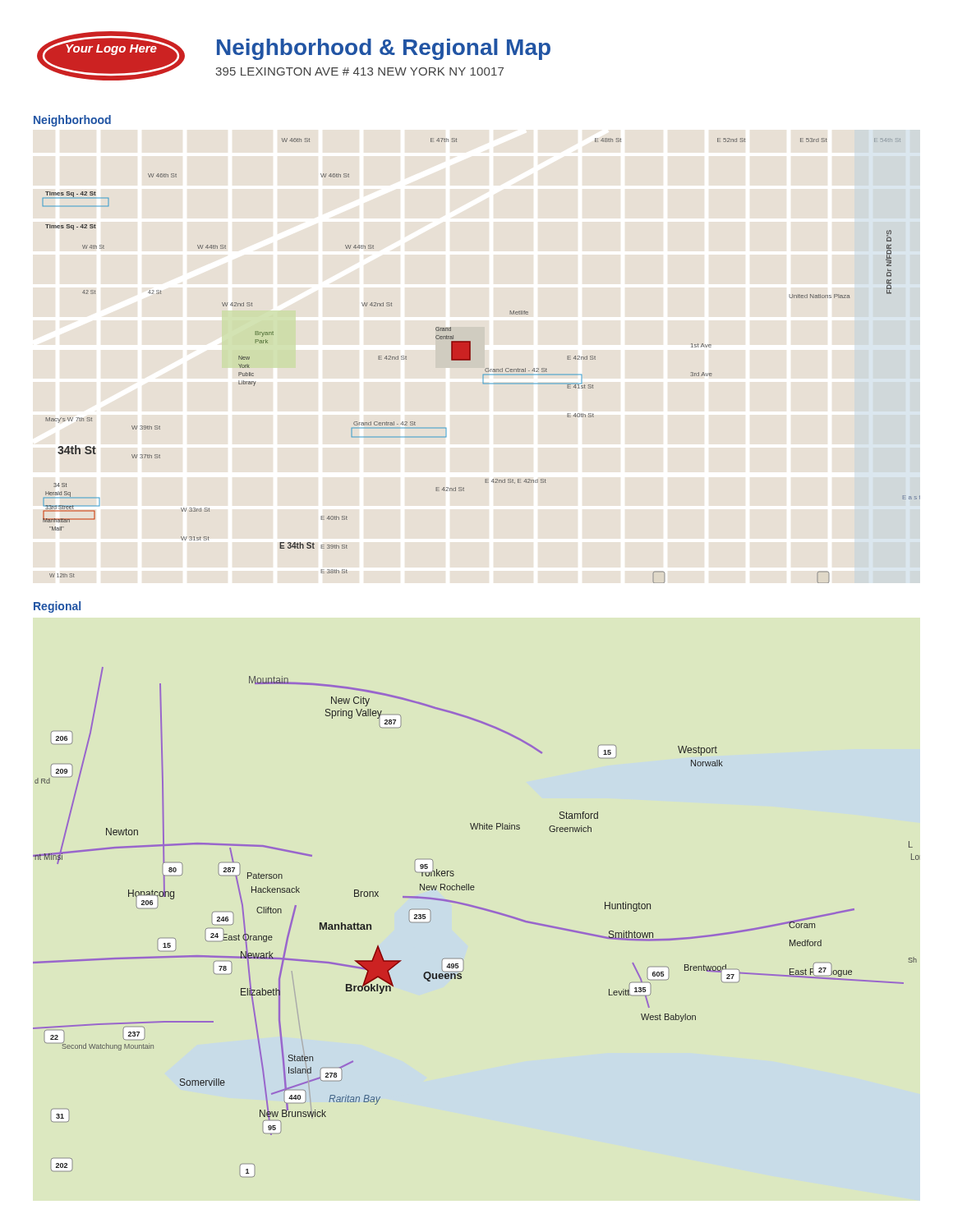The width and height of the screenshot is (953, 1232).
Task: Select the logo
Action: tap(476, 56)
